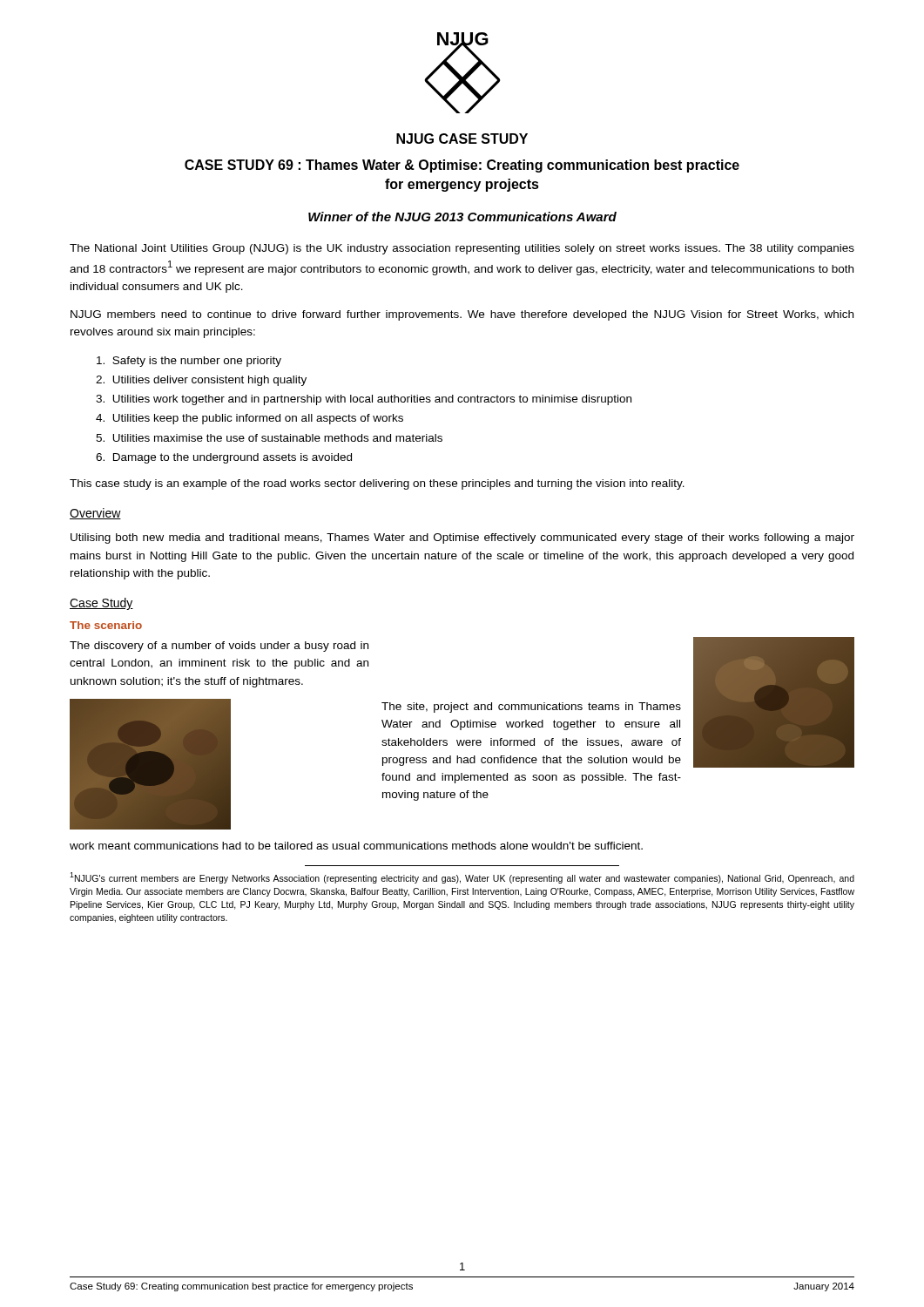Select the logo

click(x=462, y=58)
